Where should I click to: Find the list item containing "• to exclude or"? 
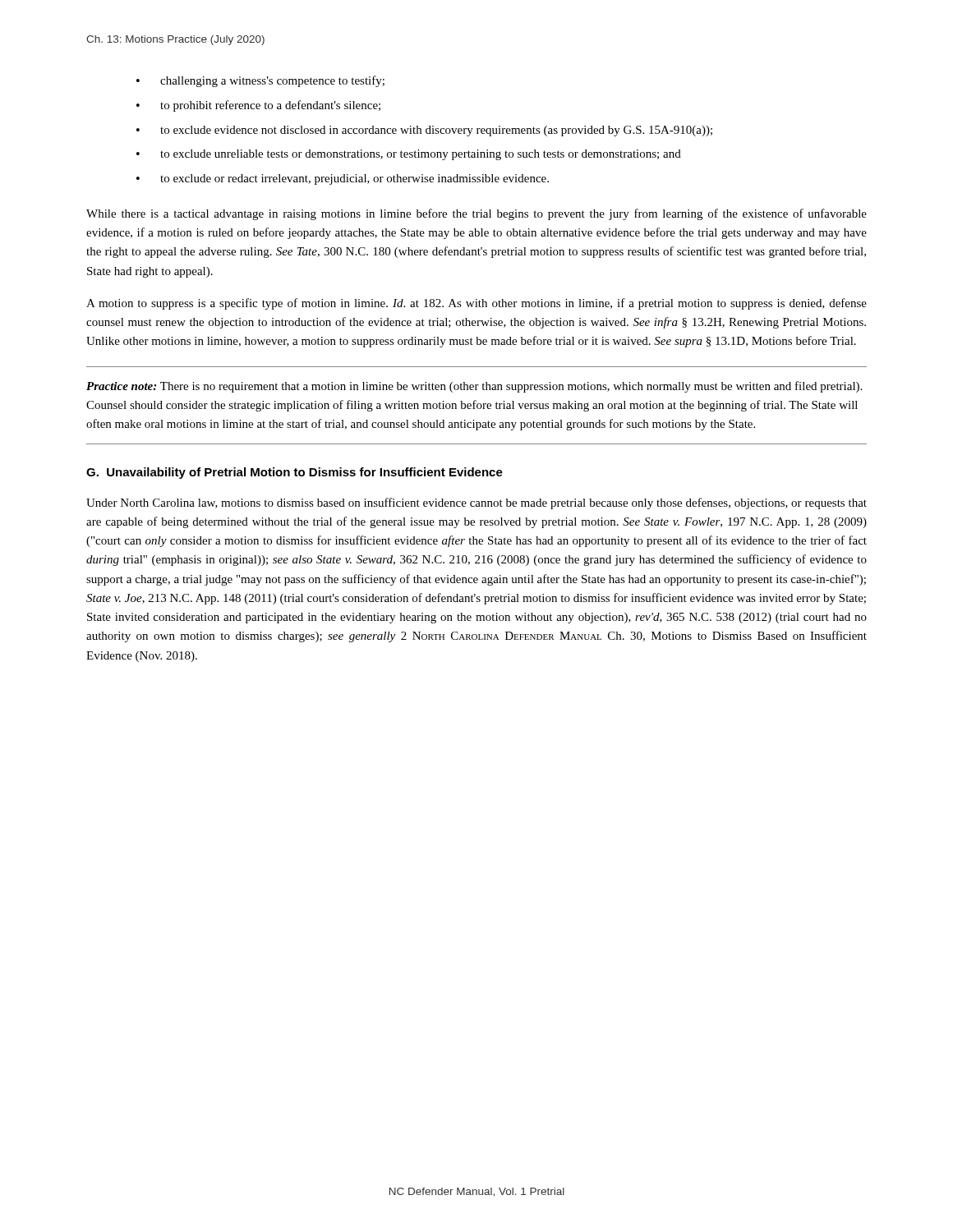point(501,179)
